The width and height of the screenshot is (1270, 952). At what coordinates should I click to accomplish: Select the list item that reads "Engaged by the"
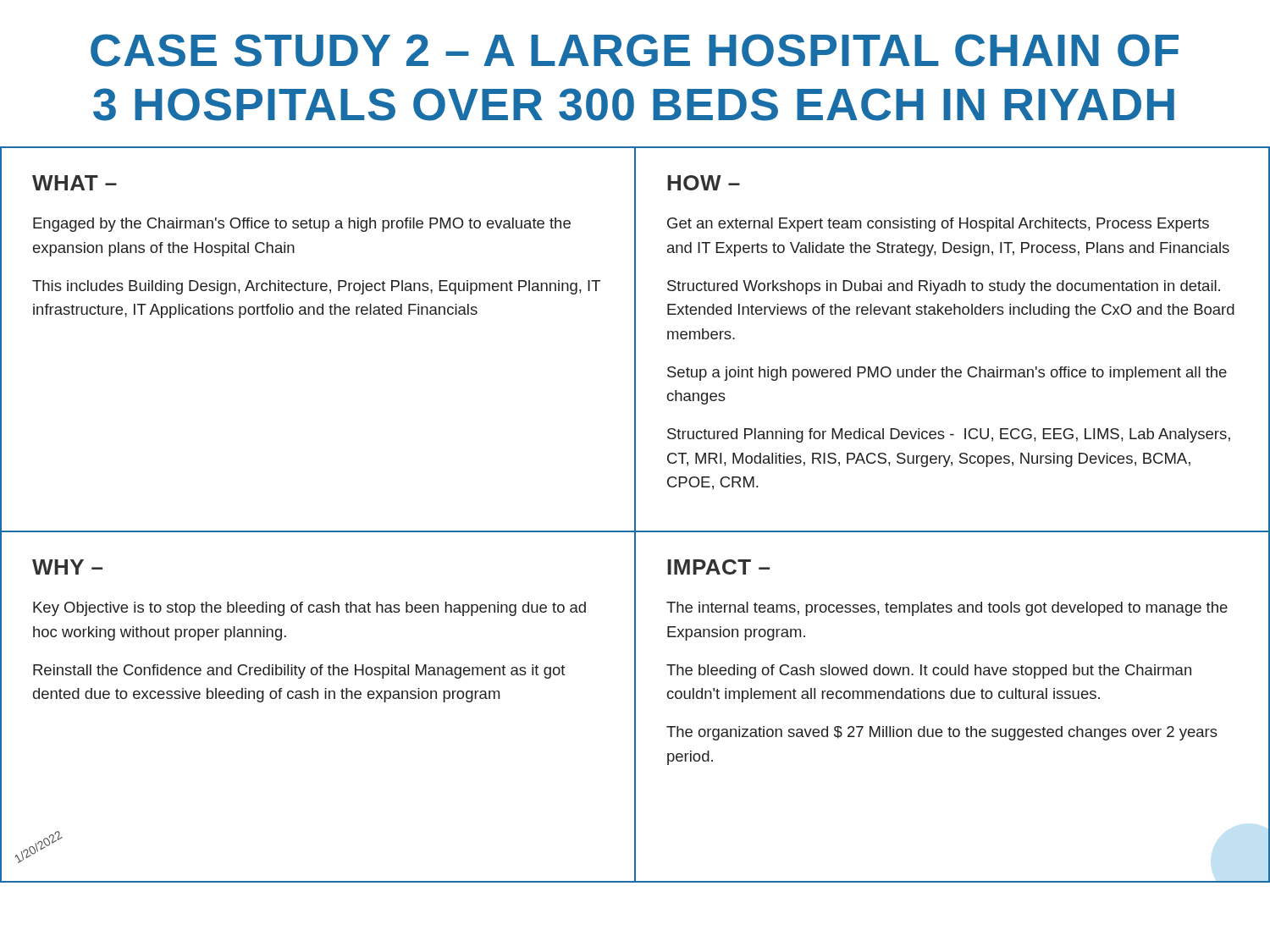[318, 236]
